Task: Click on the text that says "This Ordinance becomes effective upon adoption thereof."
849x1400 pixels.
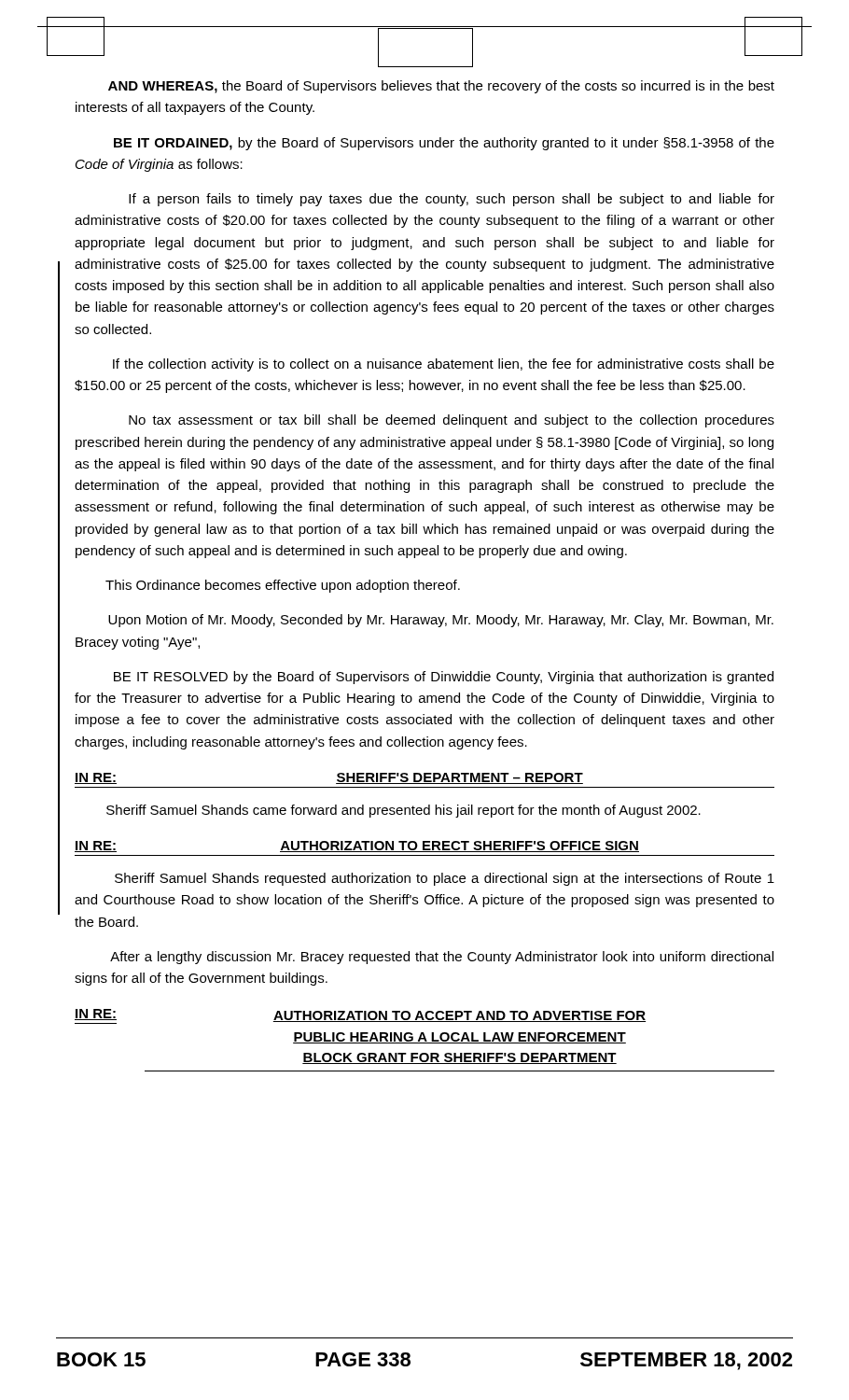Action: coord(268,585)
